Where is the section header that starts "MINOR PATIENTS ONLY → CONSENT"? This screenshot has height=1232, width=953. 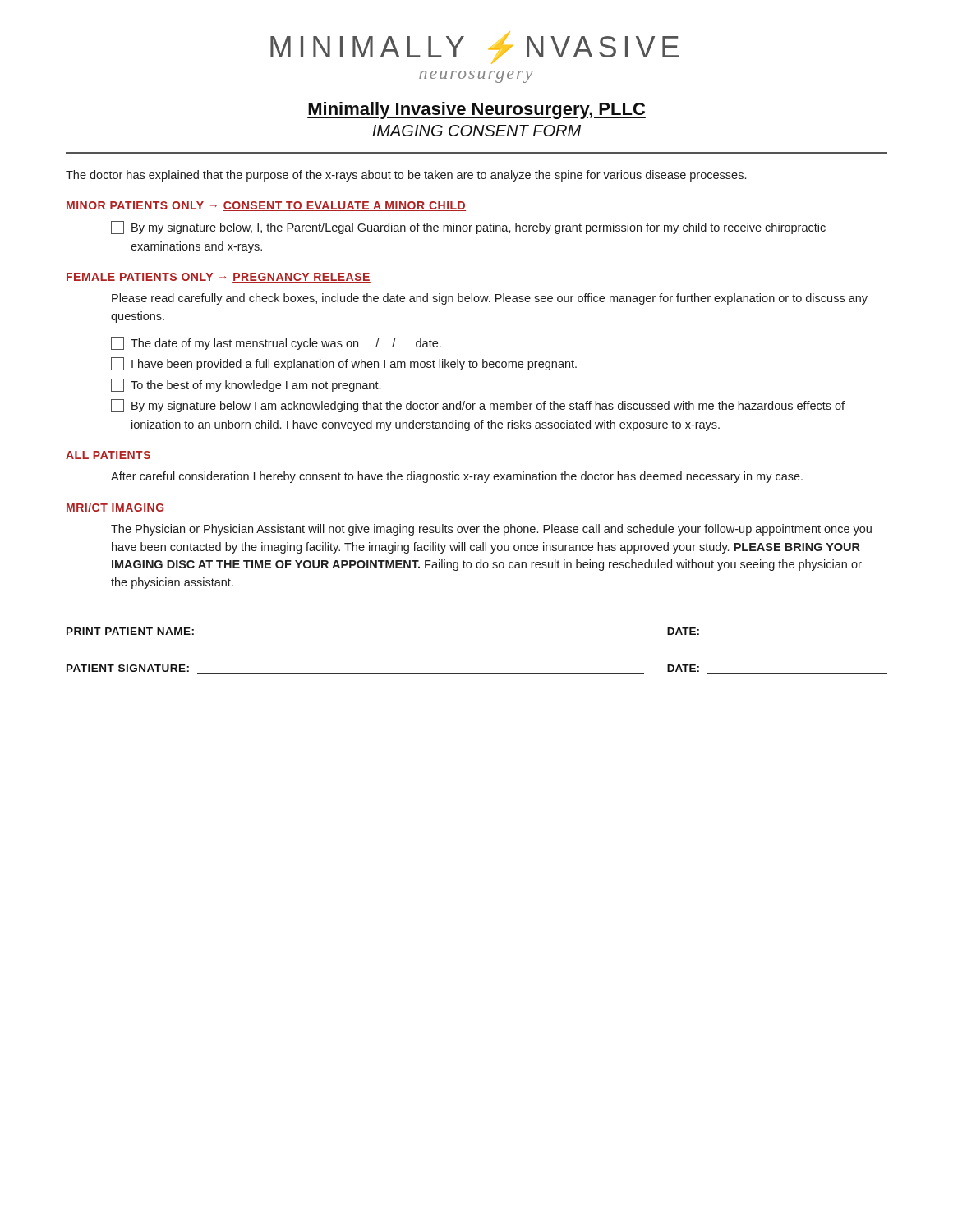(x=266, y=206)
